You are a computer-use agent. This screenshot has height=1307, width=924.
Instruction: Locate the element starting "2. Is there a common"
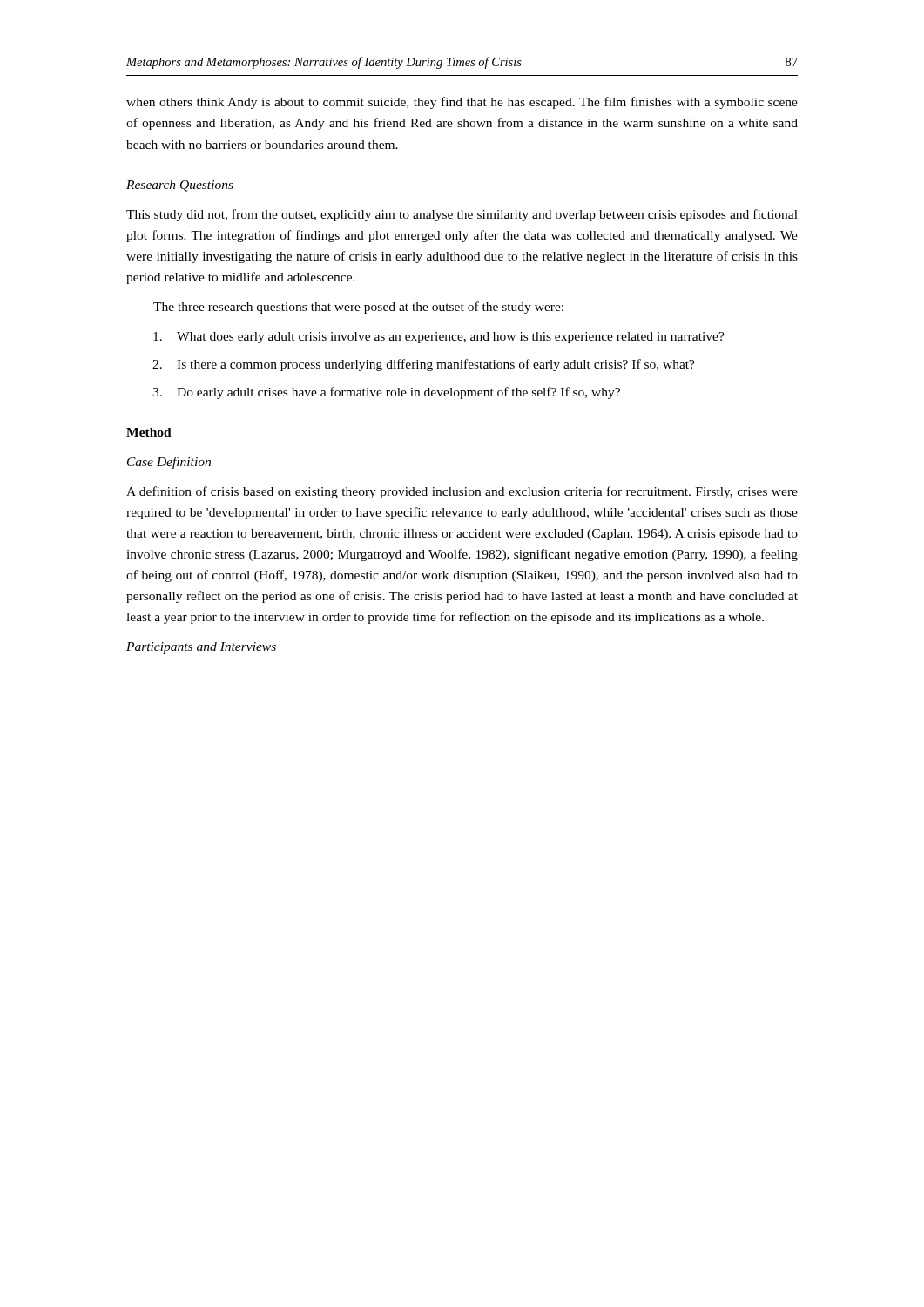point(475,364)
